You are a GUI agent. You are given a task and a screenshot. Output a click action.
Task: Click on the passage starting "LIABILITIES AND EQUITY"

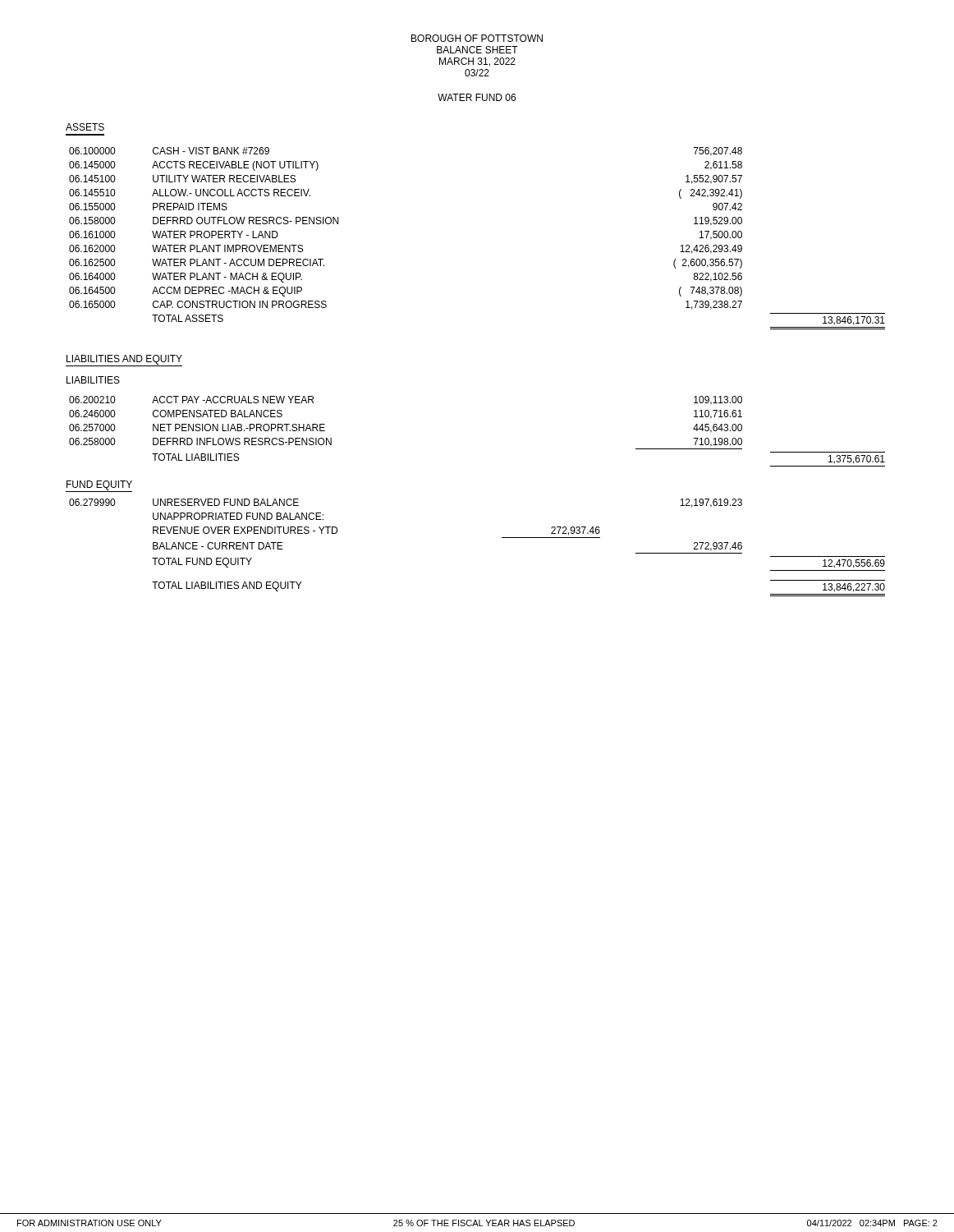click(x=124, y=360)
